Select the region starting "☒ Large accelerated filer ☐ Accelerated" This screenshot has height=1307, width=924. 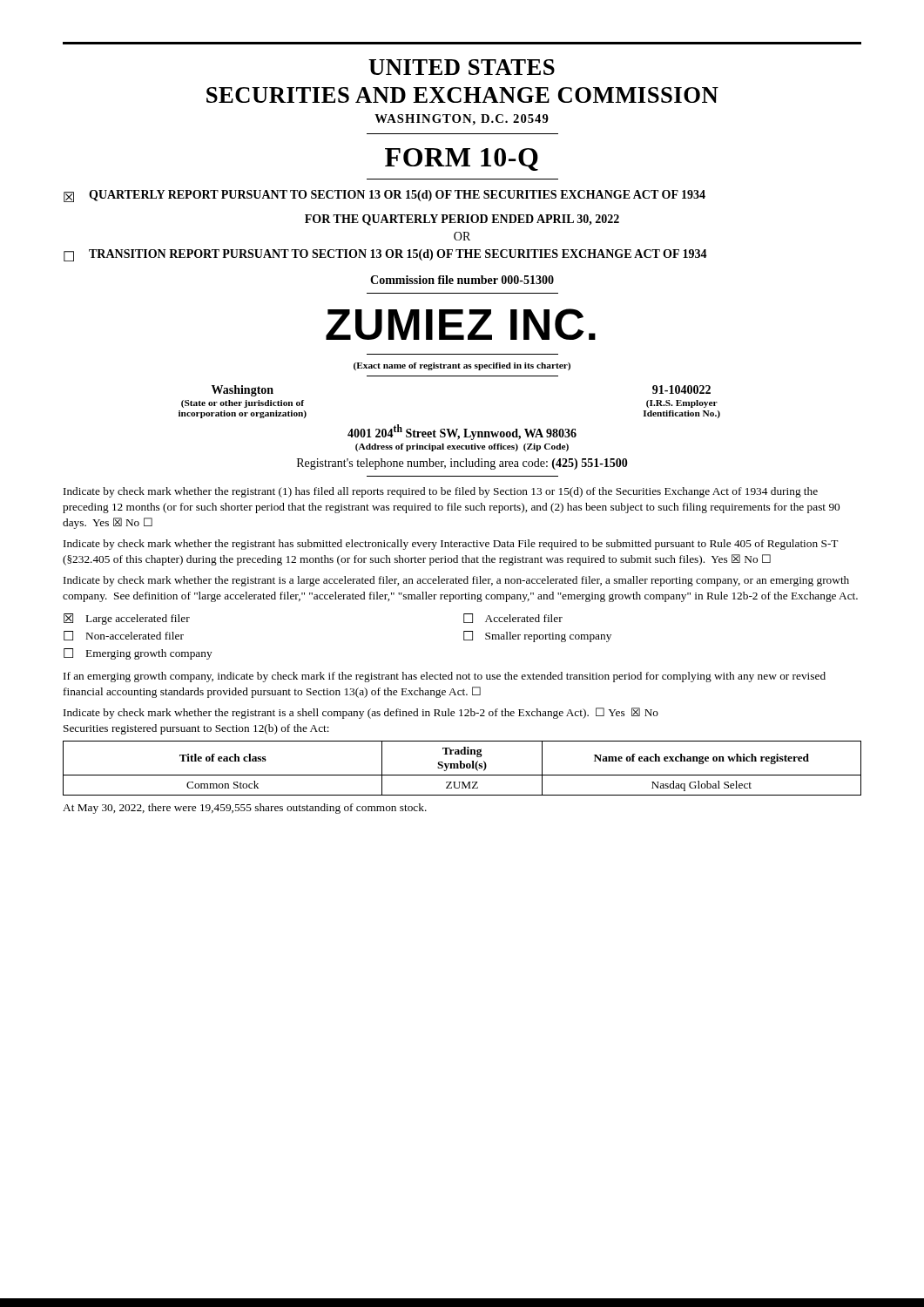point(462,636)
